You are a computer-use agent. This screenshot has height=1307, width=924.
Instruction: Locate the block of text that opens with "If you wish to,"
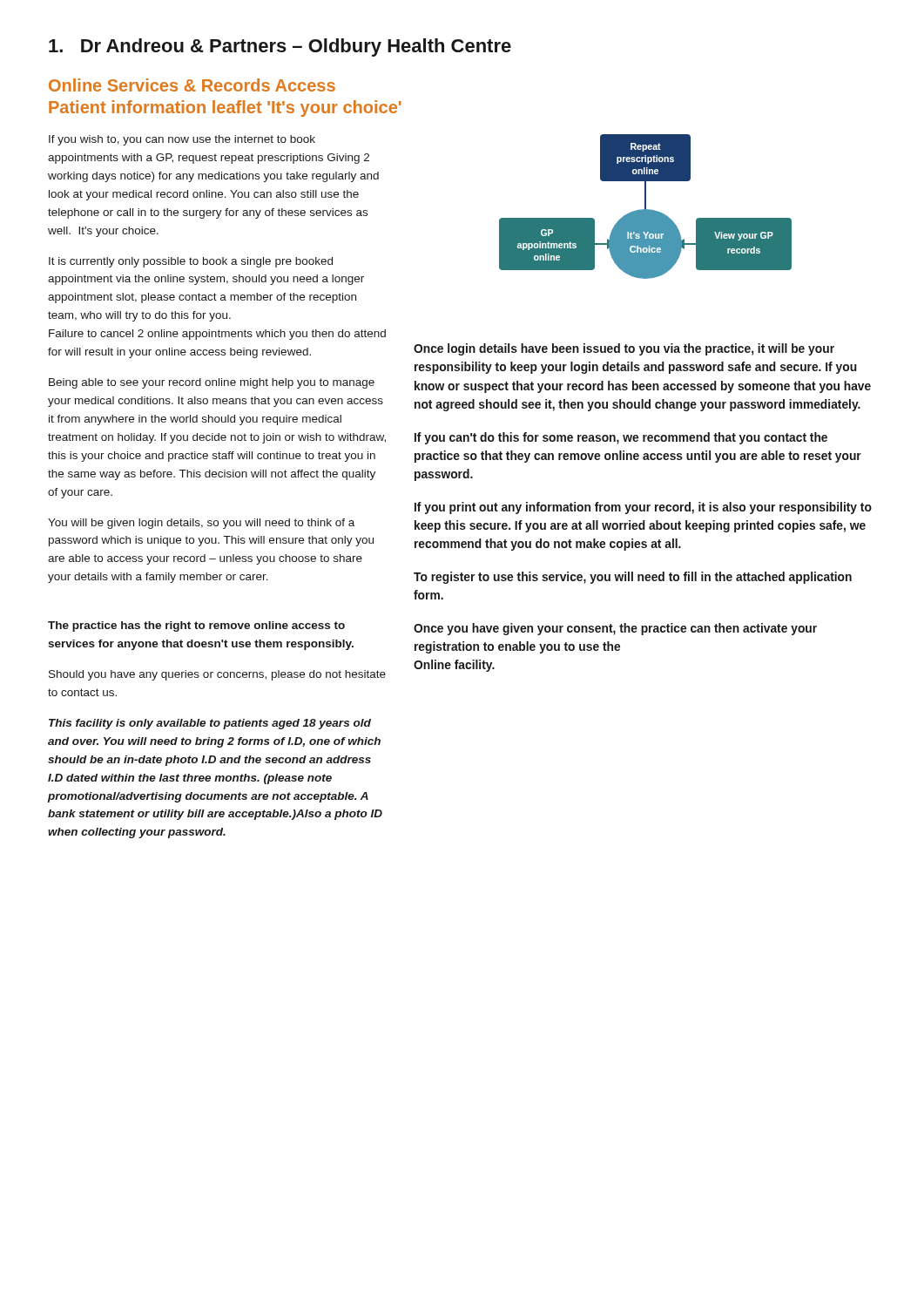pyautogui.click(x=214, y=185)
